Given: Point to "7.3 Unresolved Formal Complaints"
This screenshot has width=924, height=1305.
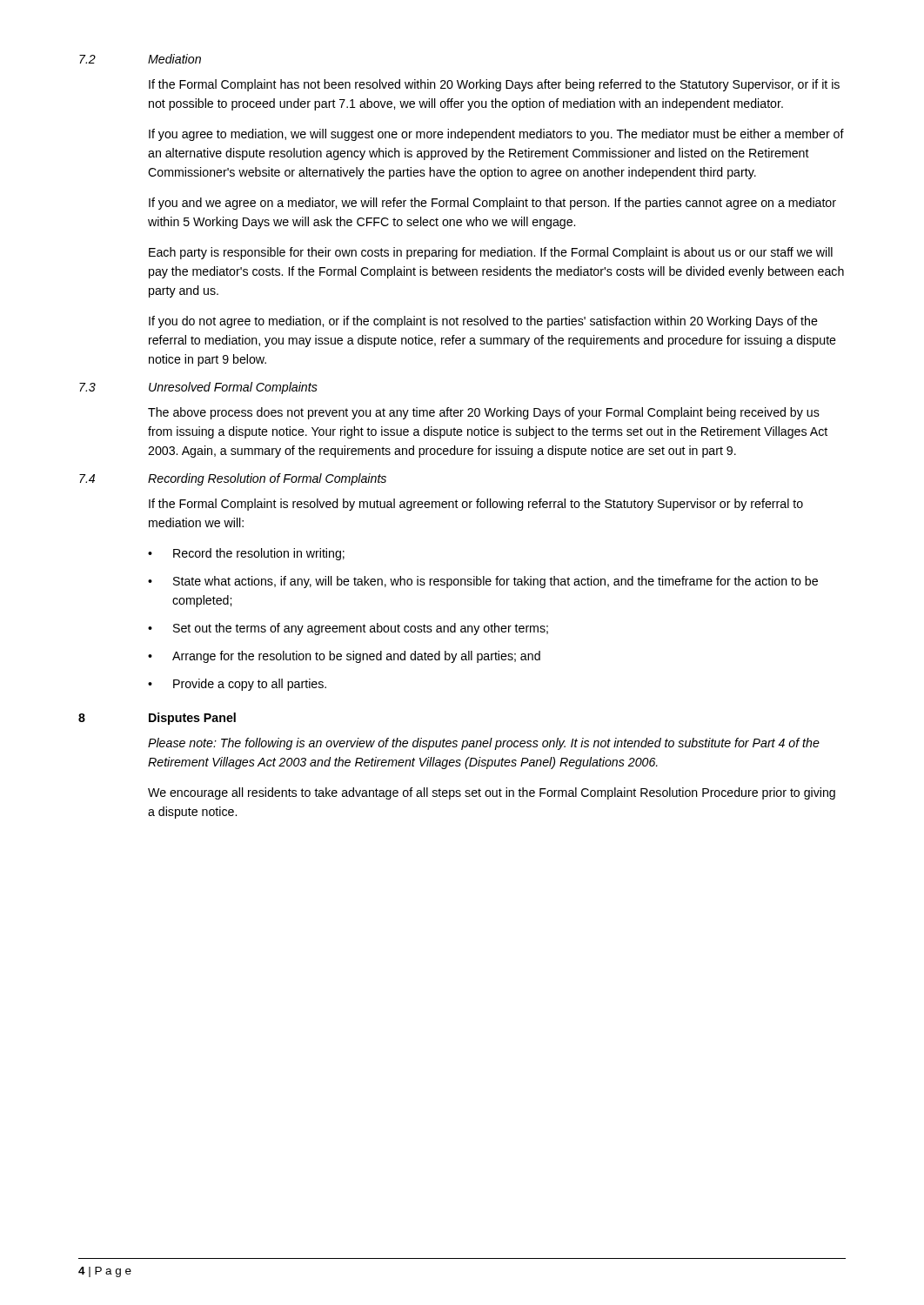Looking at the screenshot, I should pyautogui.click(x=198, y=387).
